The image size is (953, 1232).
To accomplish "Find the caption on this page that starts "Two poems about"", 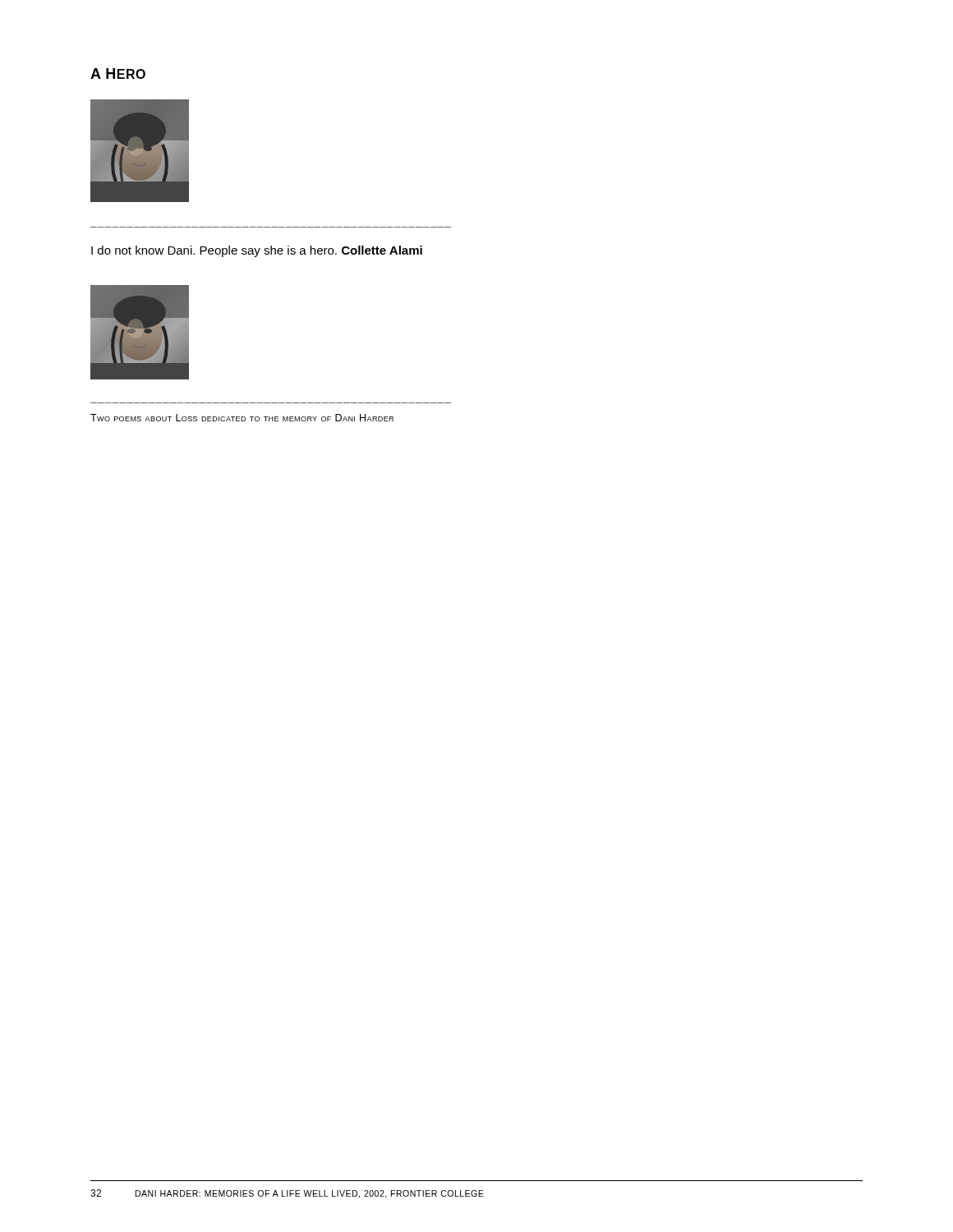I will [x=242, y=418].
